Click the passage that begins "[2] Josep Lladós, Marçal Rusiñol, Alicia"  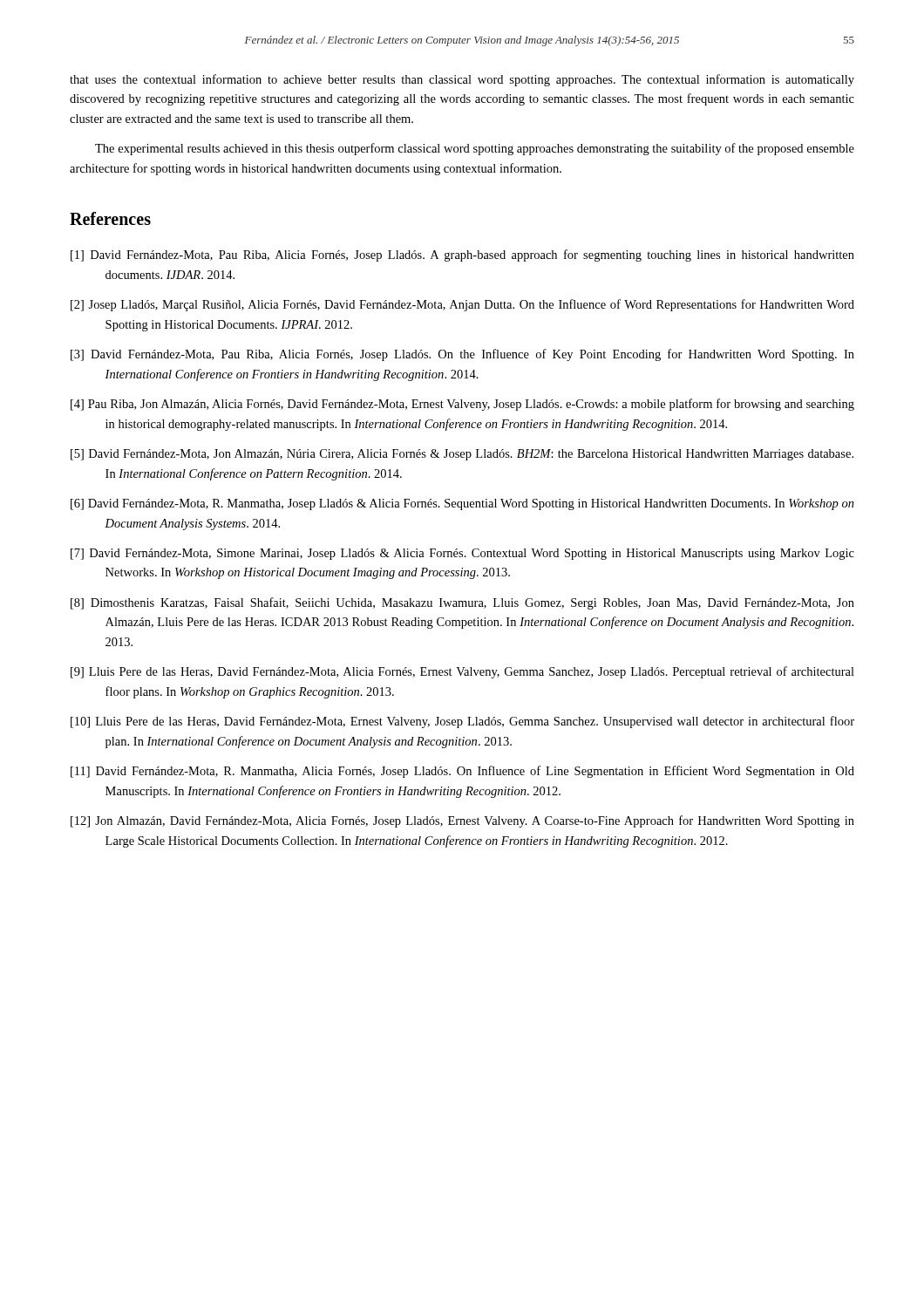click(462, 314)
